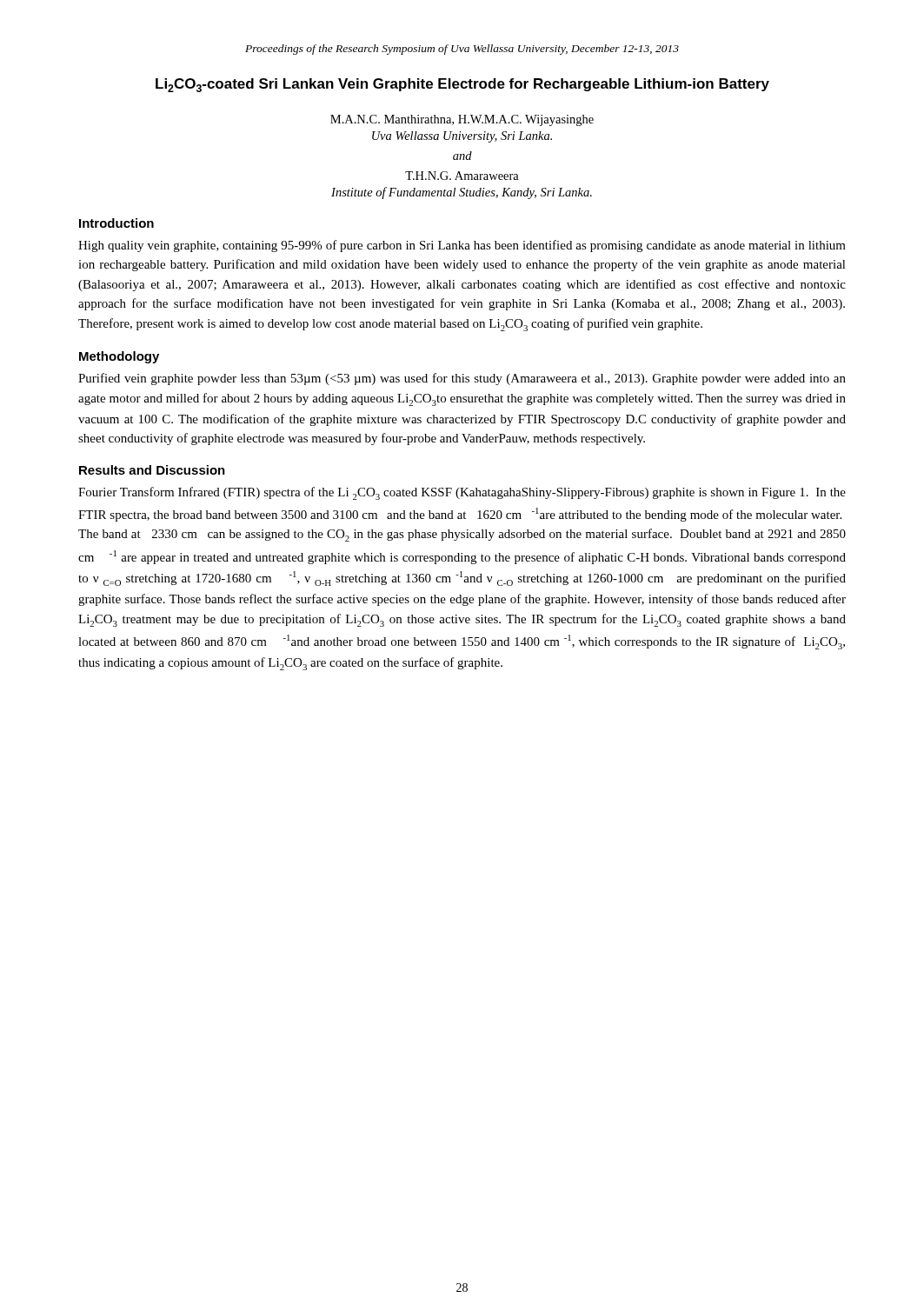This screenshot has height=1304, width=924.
Task: Click on the text that reads "T.H.N.G. Amaraweera"
Action: point(462,176)
